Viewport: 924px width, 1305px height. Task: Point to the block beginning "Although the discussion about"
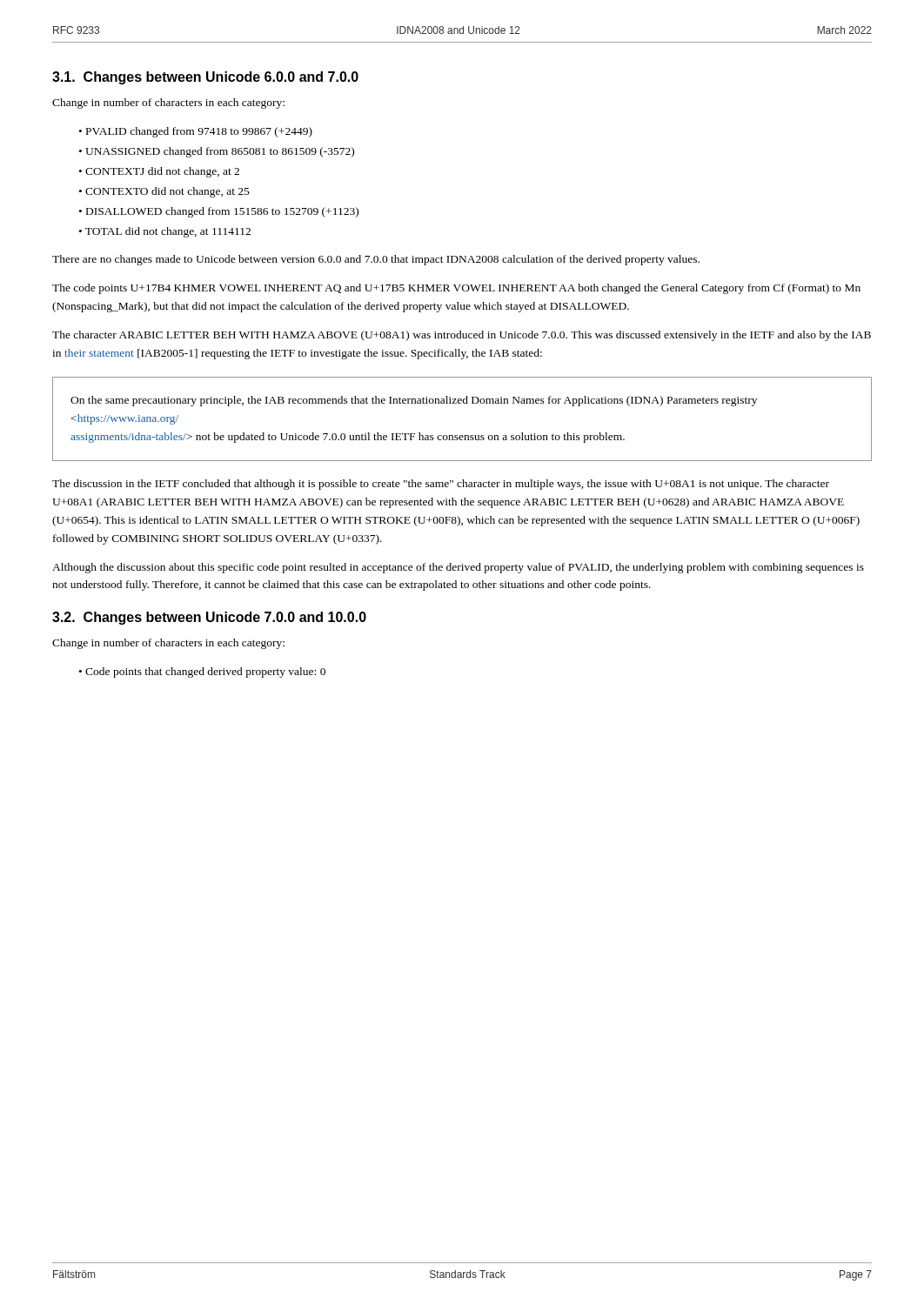tap(458, 576)
